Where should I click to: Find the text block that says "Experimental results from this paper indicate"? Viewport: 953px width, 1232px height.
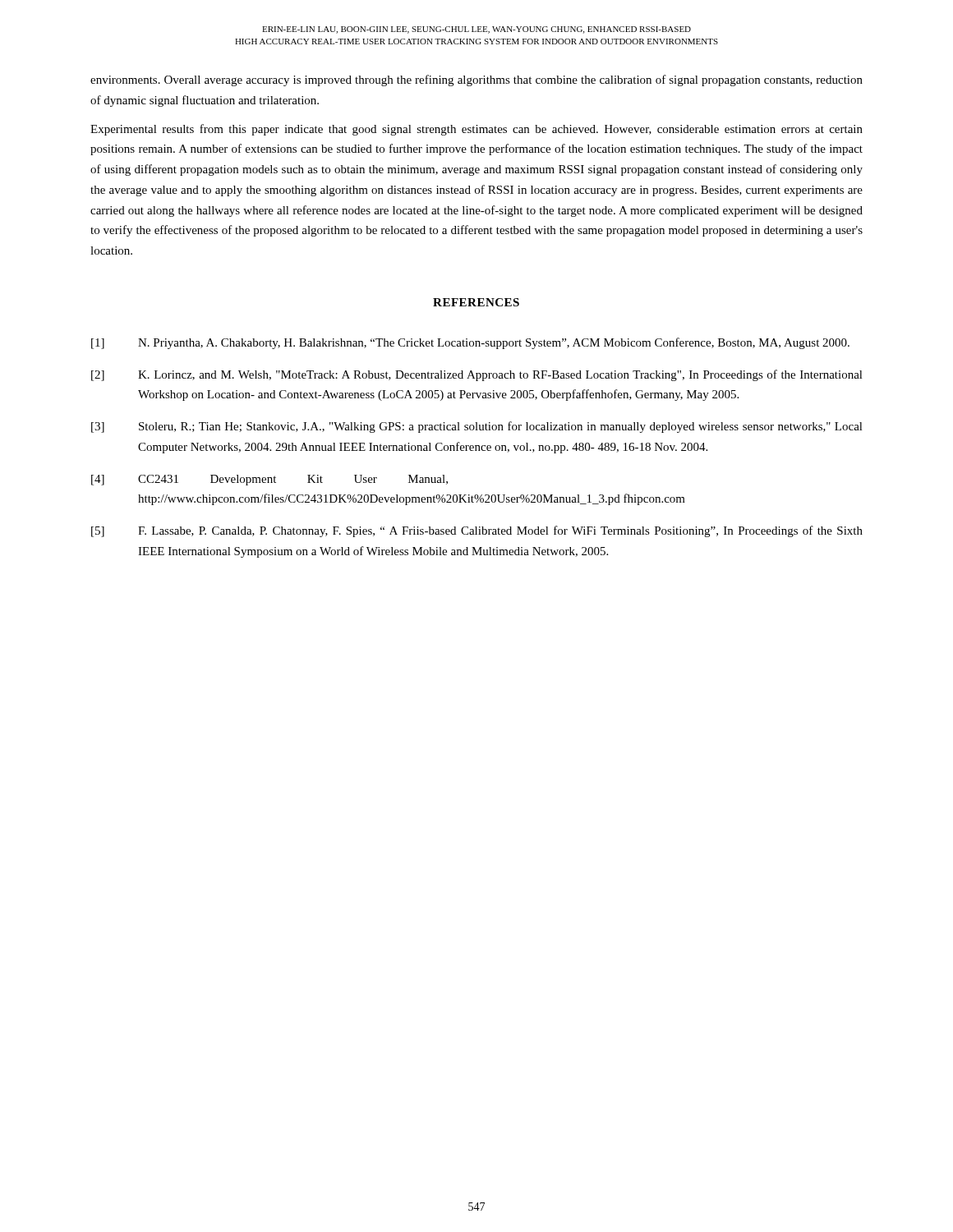pos(476,190)
